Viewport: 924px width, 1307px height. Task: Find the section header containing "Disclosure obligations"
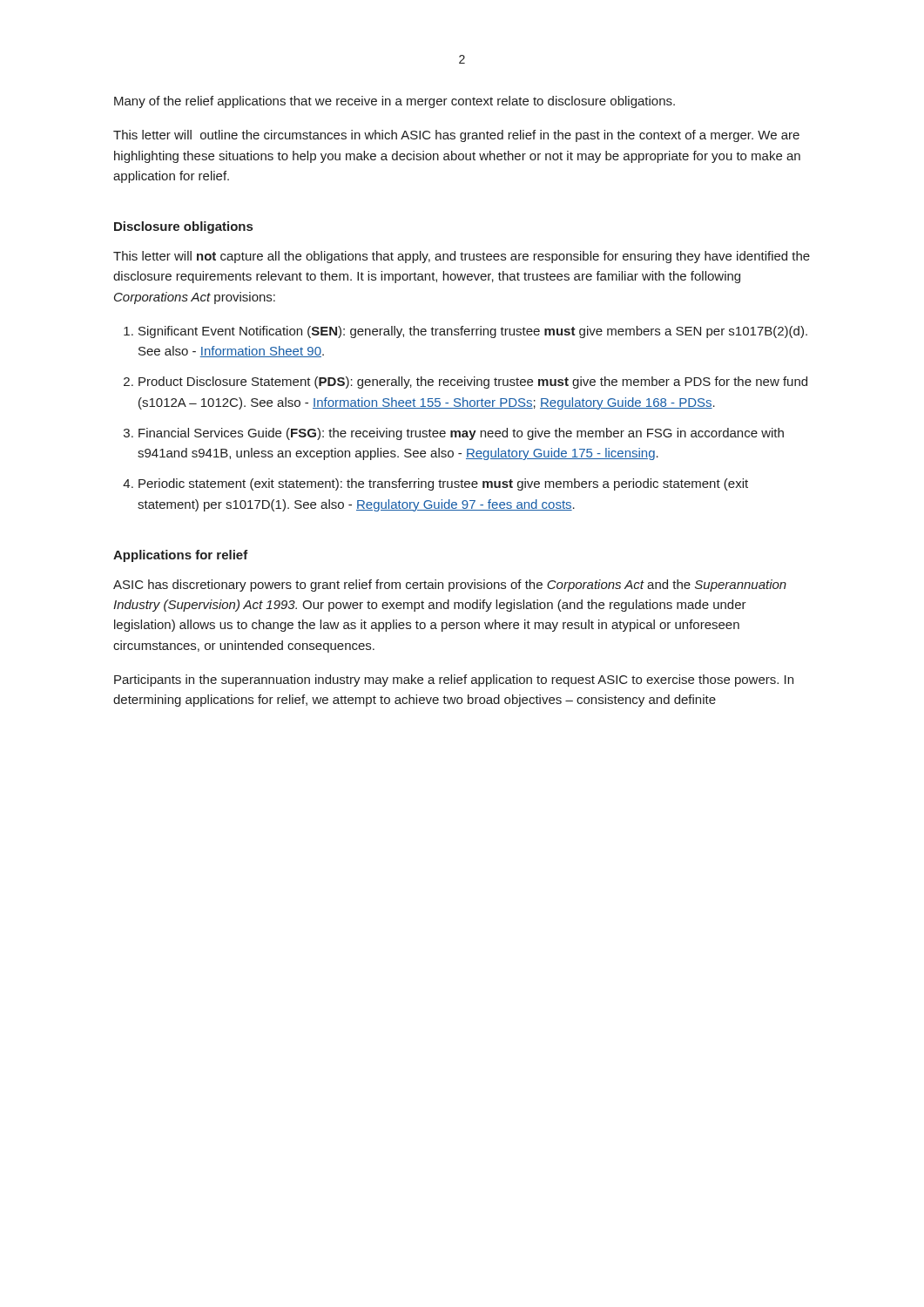point(183,226)
